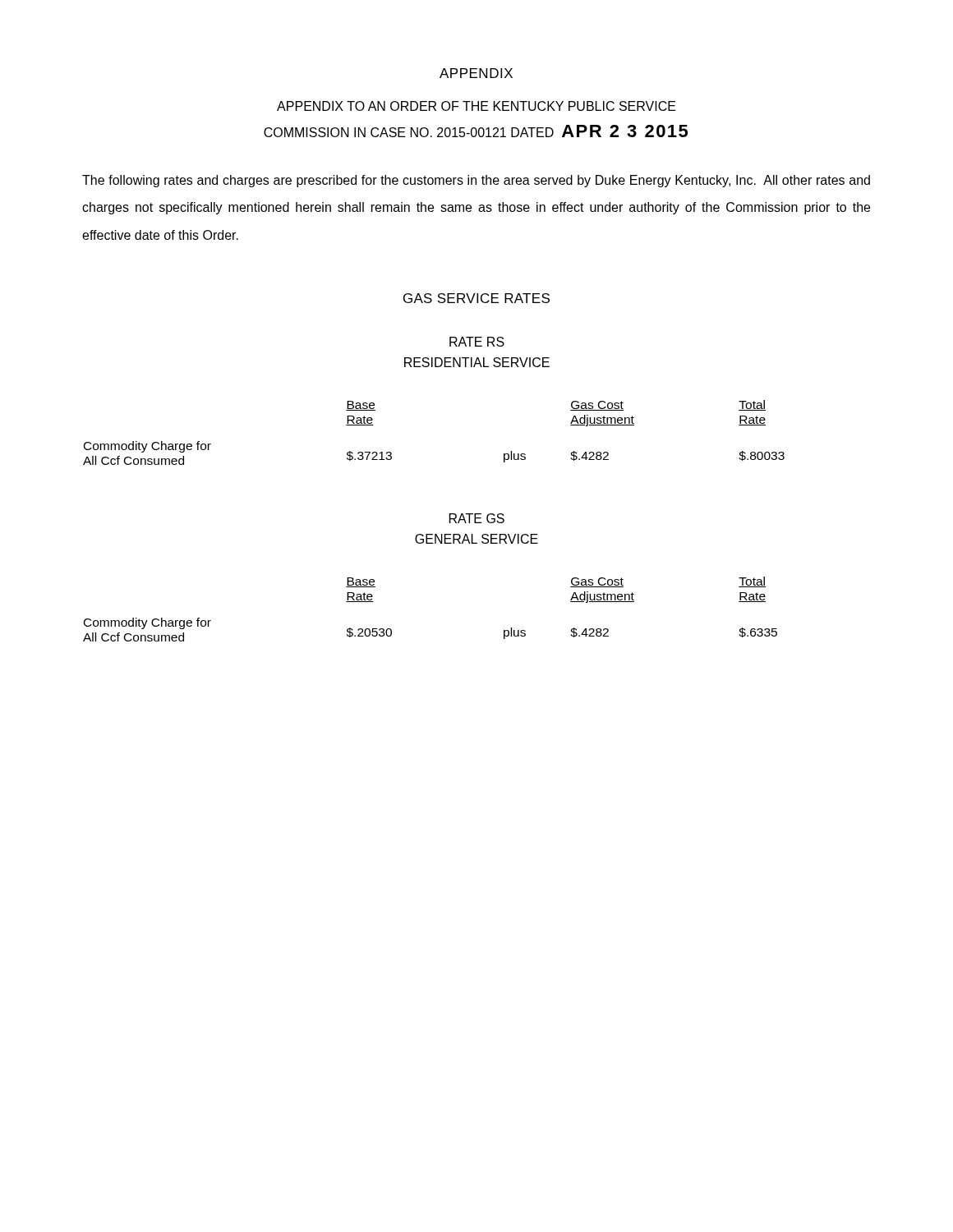The image size is (953, 1232).
Task: Point to the text block starting "GAS SERVICE RATES"
Action: click(x=476, y=298)
